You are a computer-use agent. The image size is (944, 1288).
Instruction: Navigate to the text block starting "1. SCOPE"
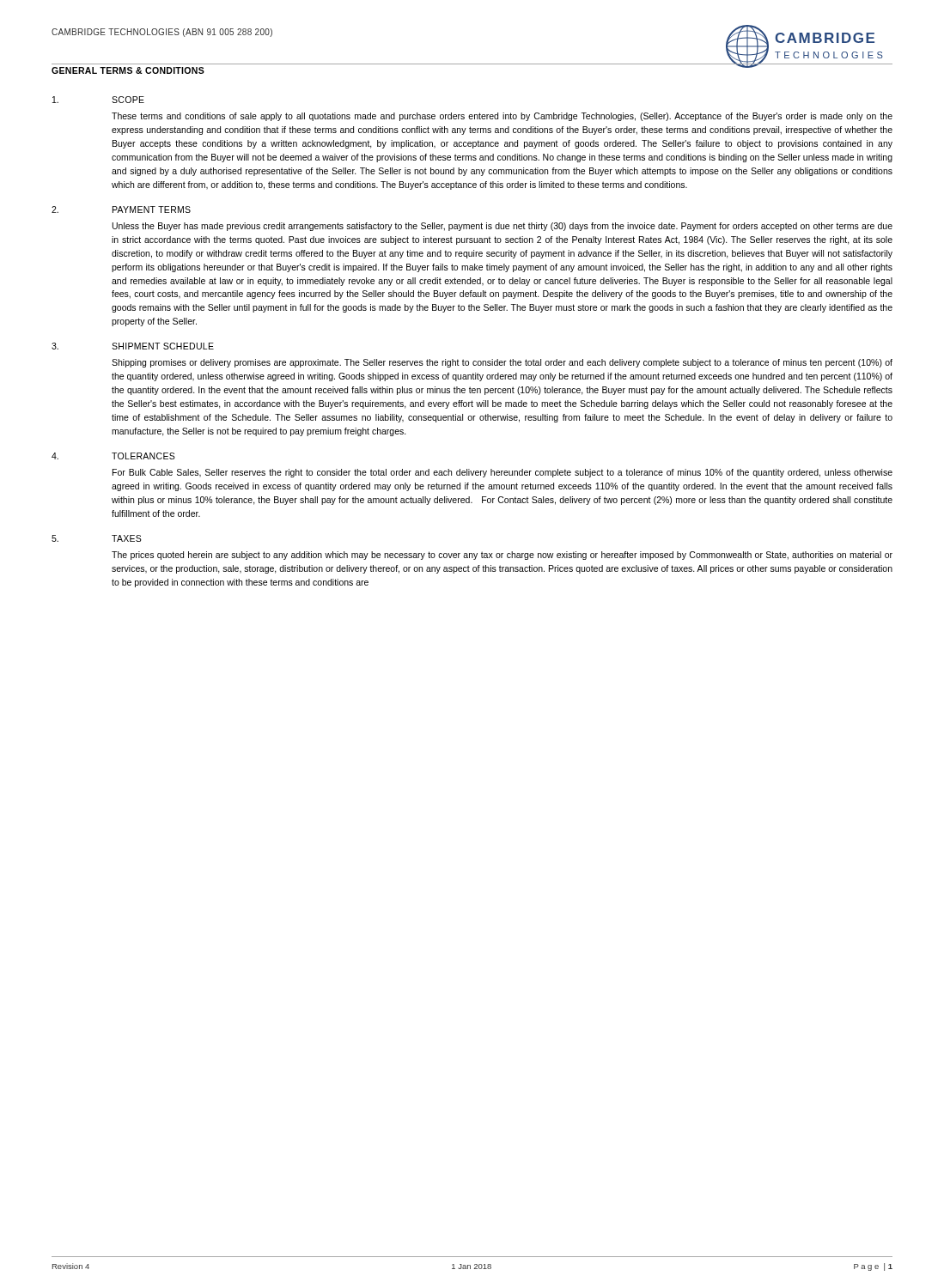pos(55,99)
